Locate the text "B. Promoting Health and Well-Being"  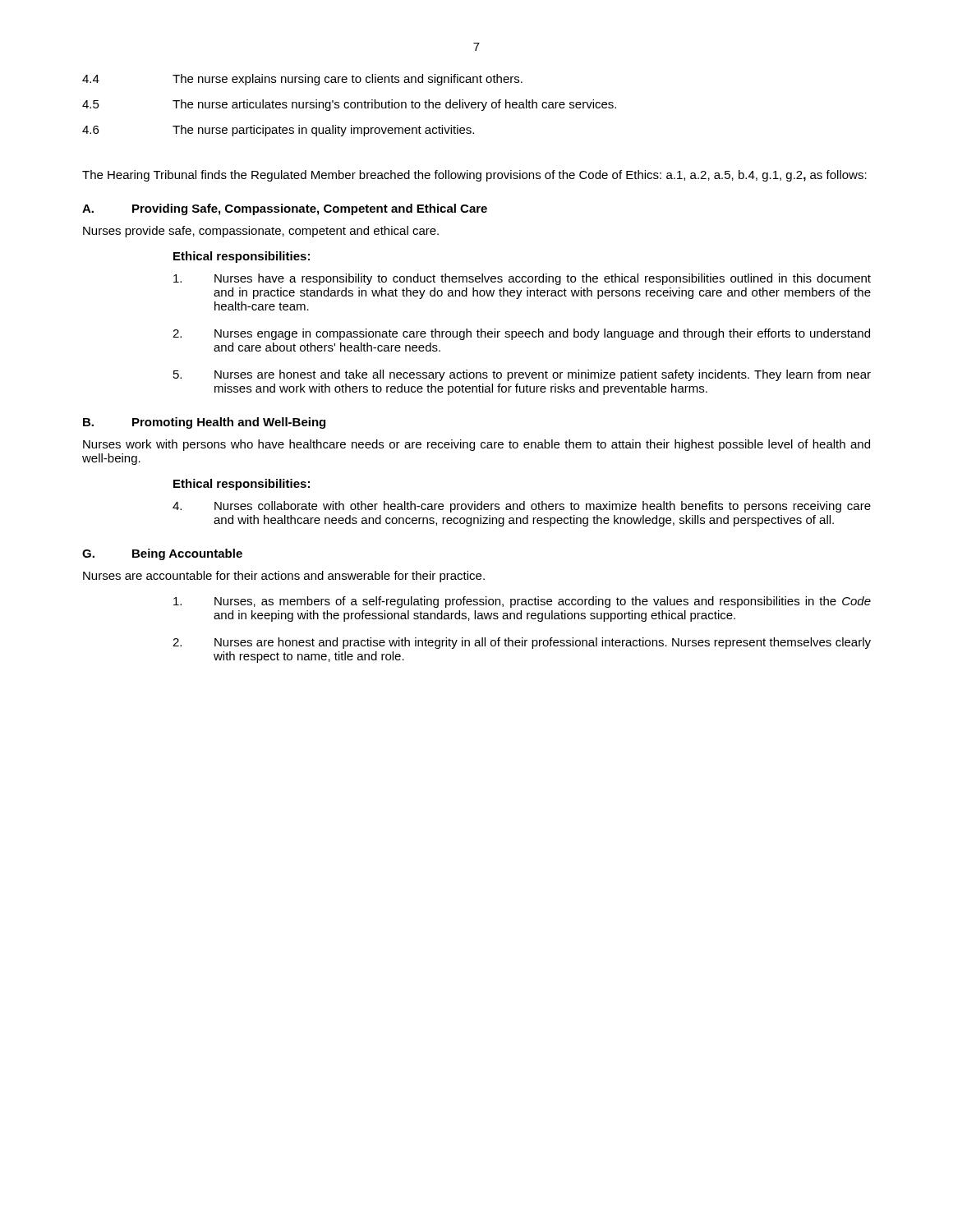[x=204, y=422]
